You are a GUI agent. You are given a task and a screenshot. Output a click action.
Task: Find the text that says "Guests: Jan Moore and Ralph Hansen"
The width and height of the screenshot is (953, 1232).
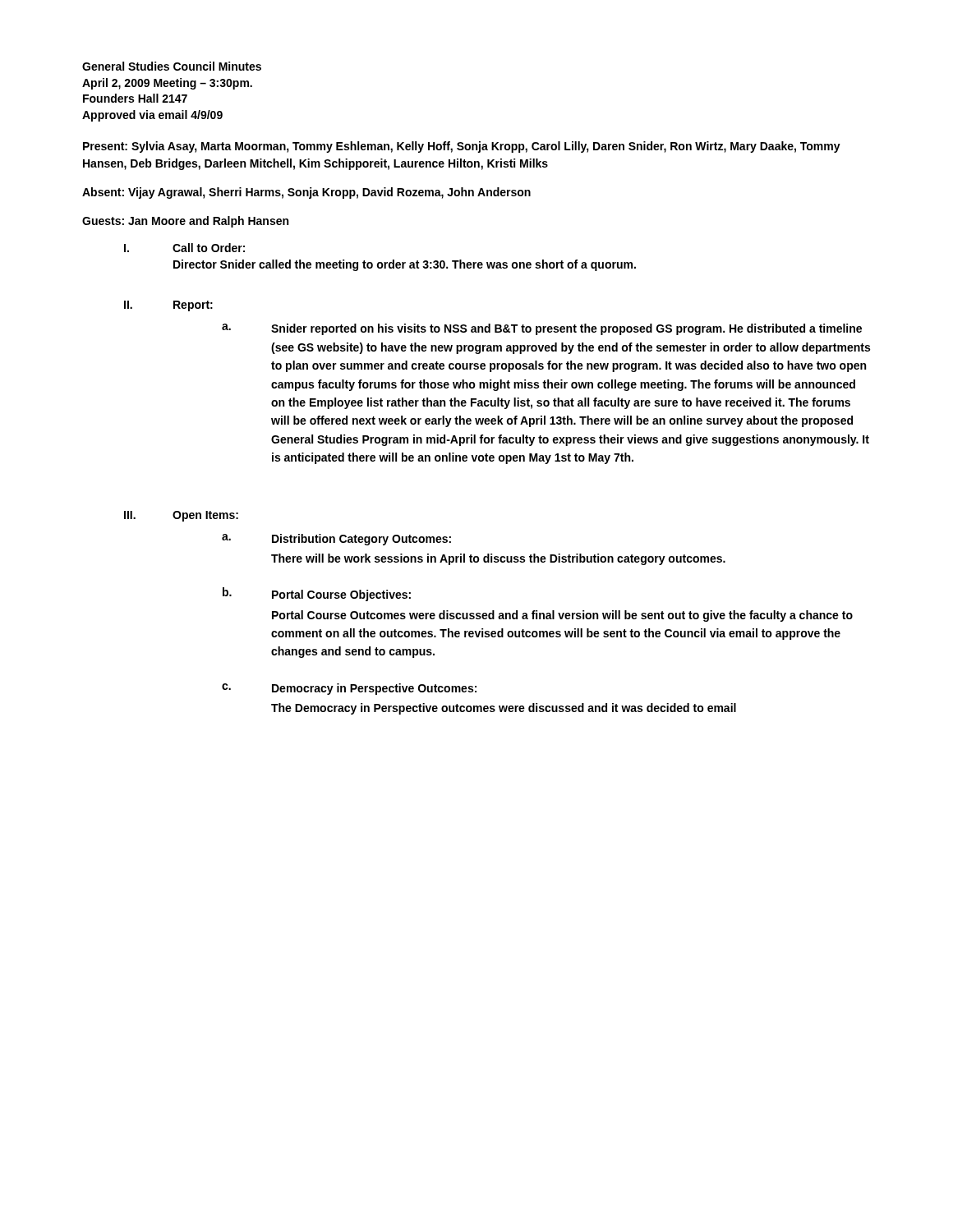[185, 222]
